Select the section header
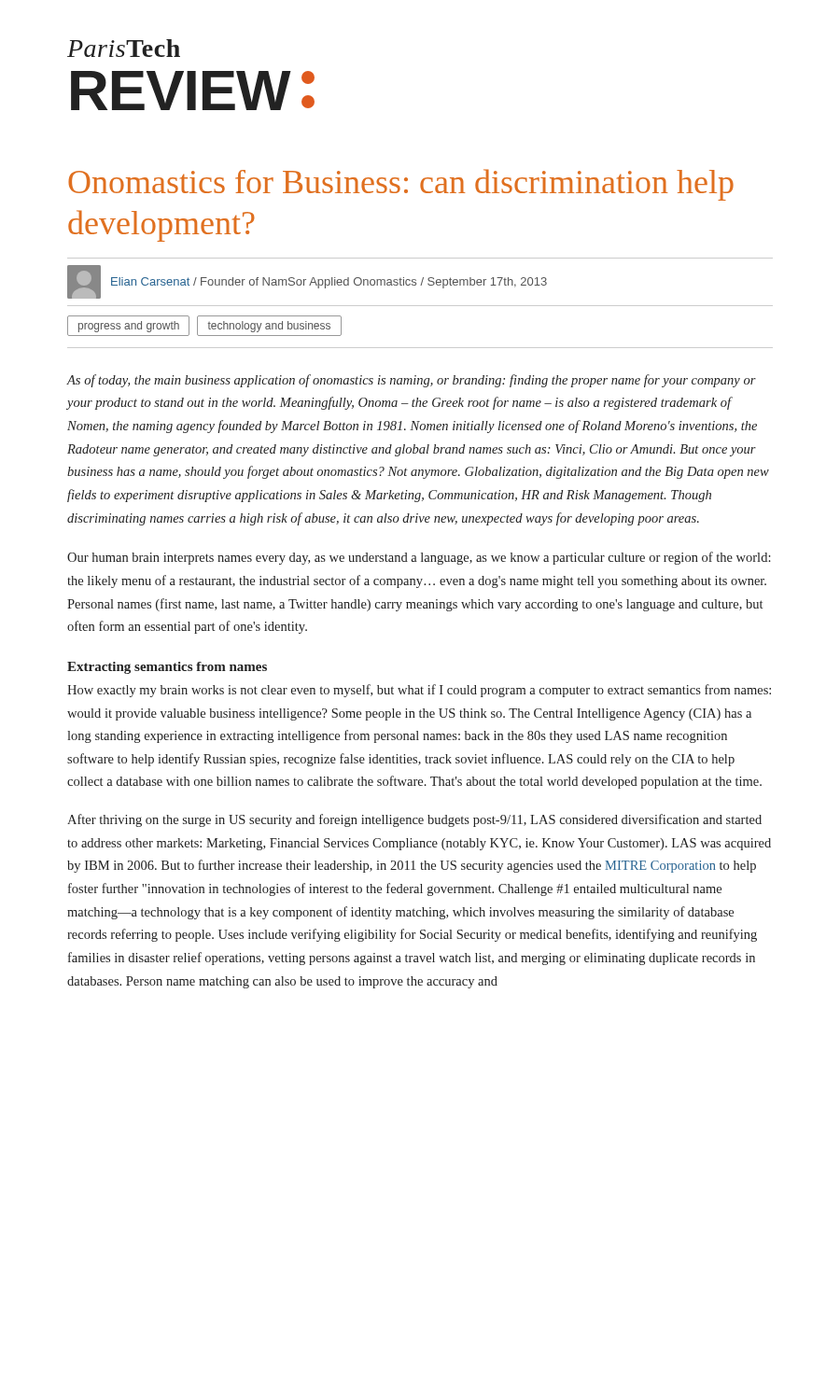The image size is (840, 1400). pos(167,666)
